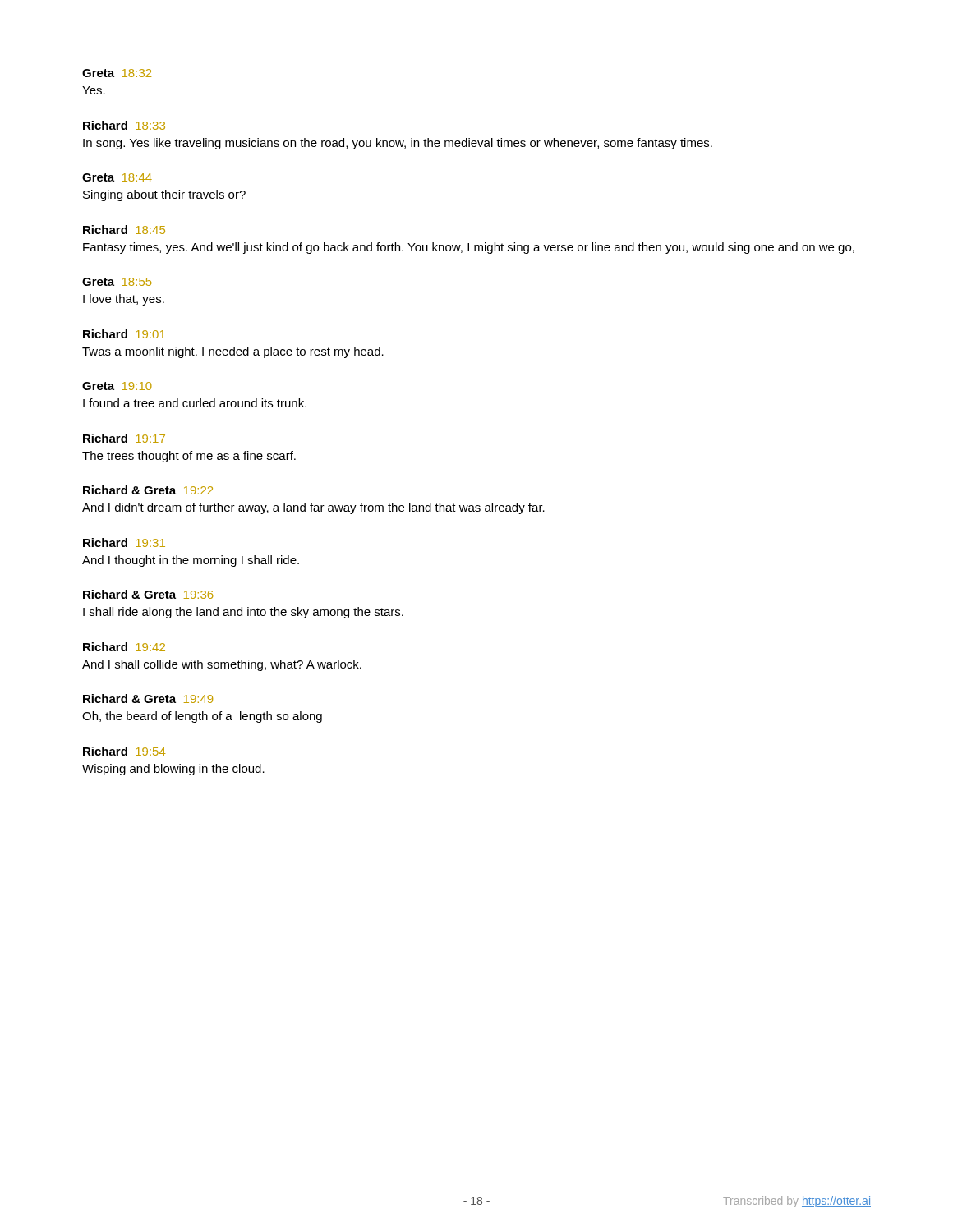Click on the list item containing "Richard 19:17 The trees"

point(124,438)
